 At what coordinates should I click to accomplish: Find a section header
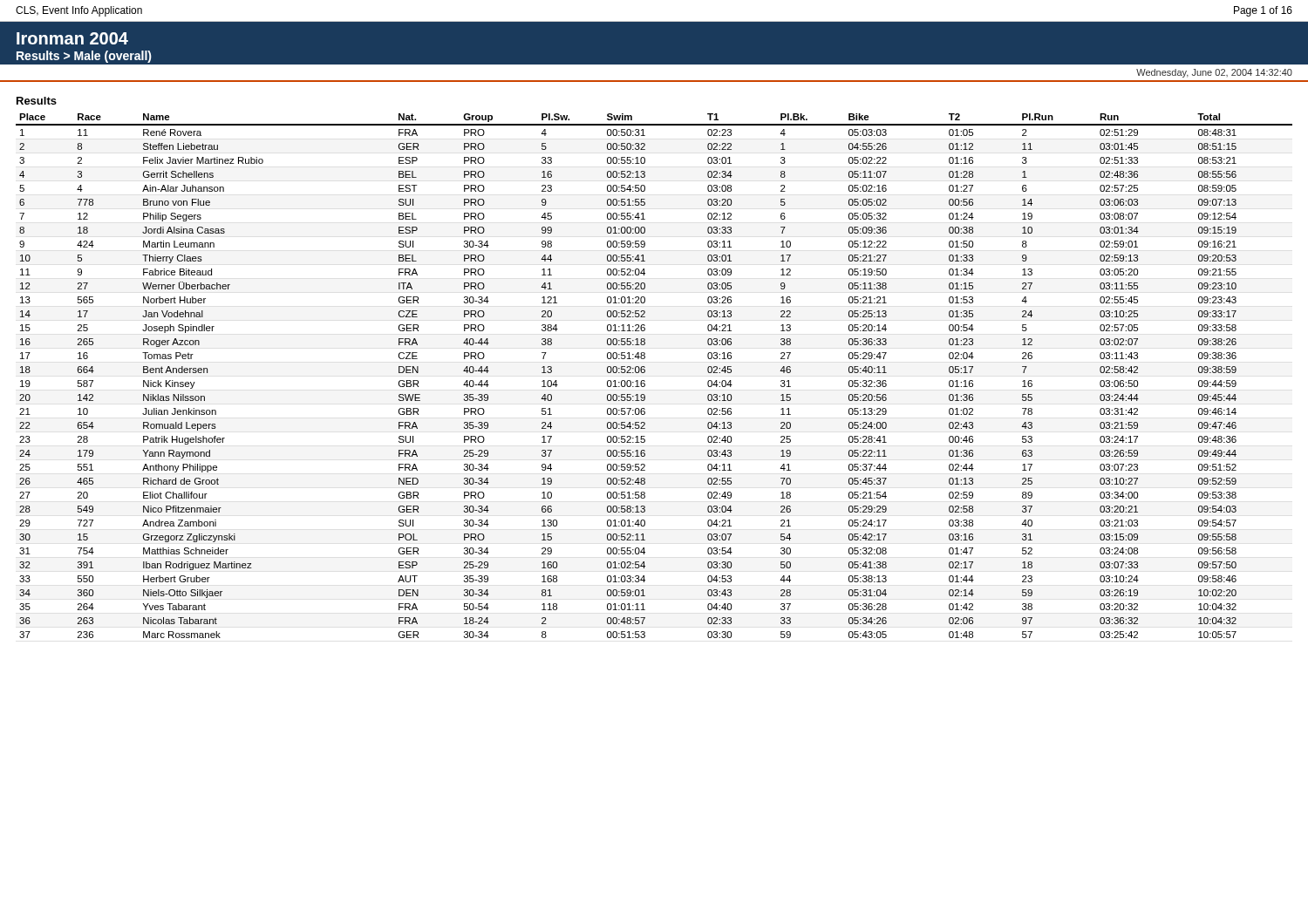36,101
